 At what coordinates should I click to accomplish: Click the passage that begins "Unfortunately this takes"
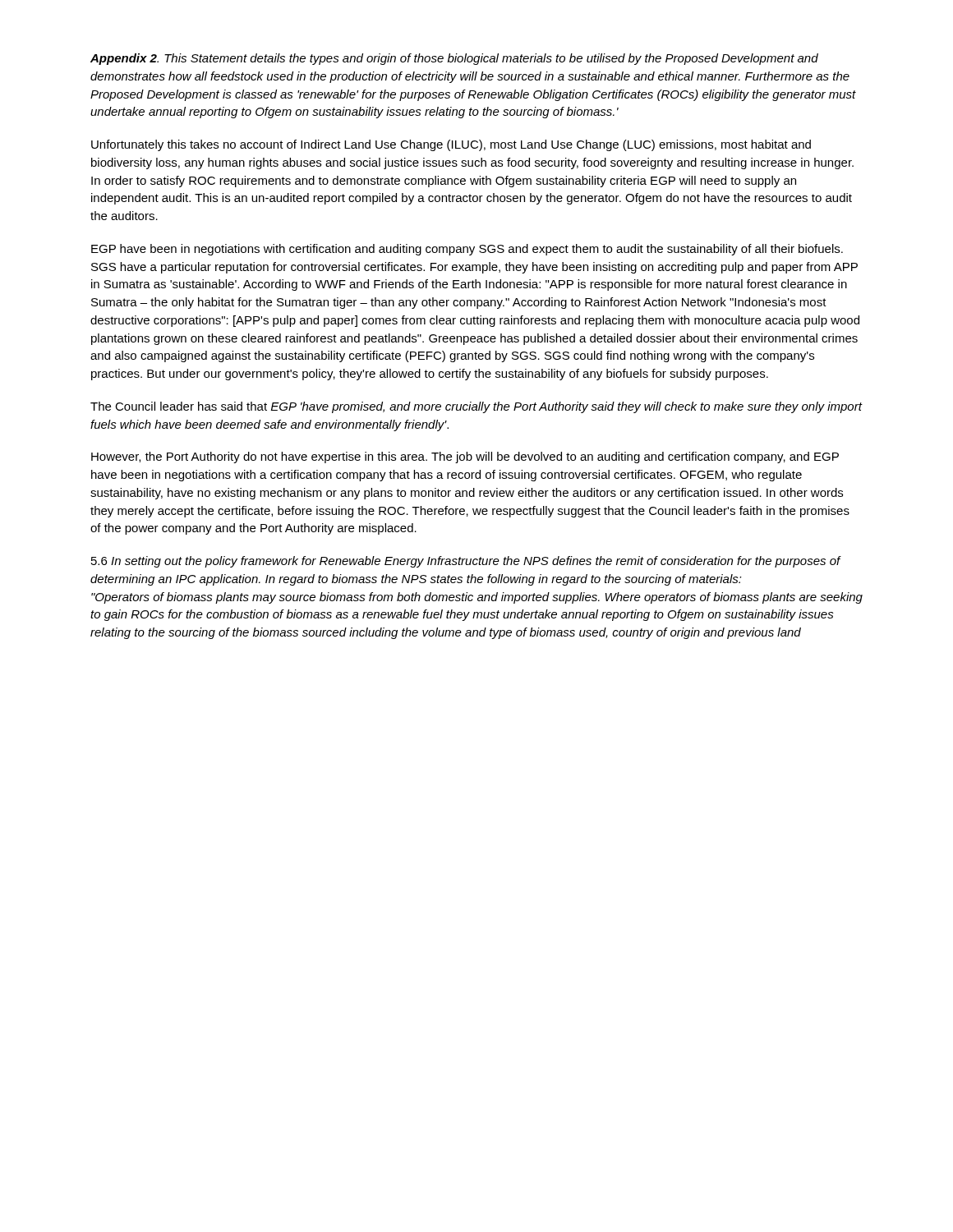[472, 180]
